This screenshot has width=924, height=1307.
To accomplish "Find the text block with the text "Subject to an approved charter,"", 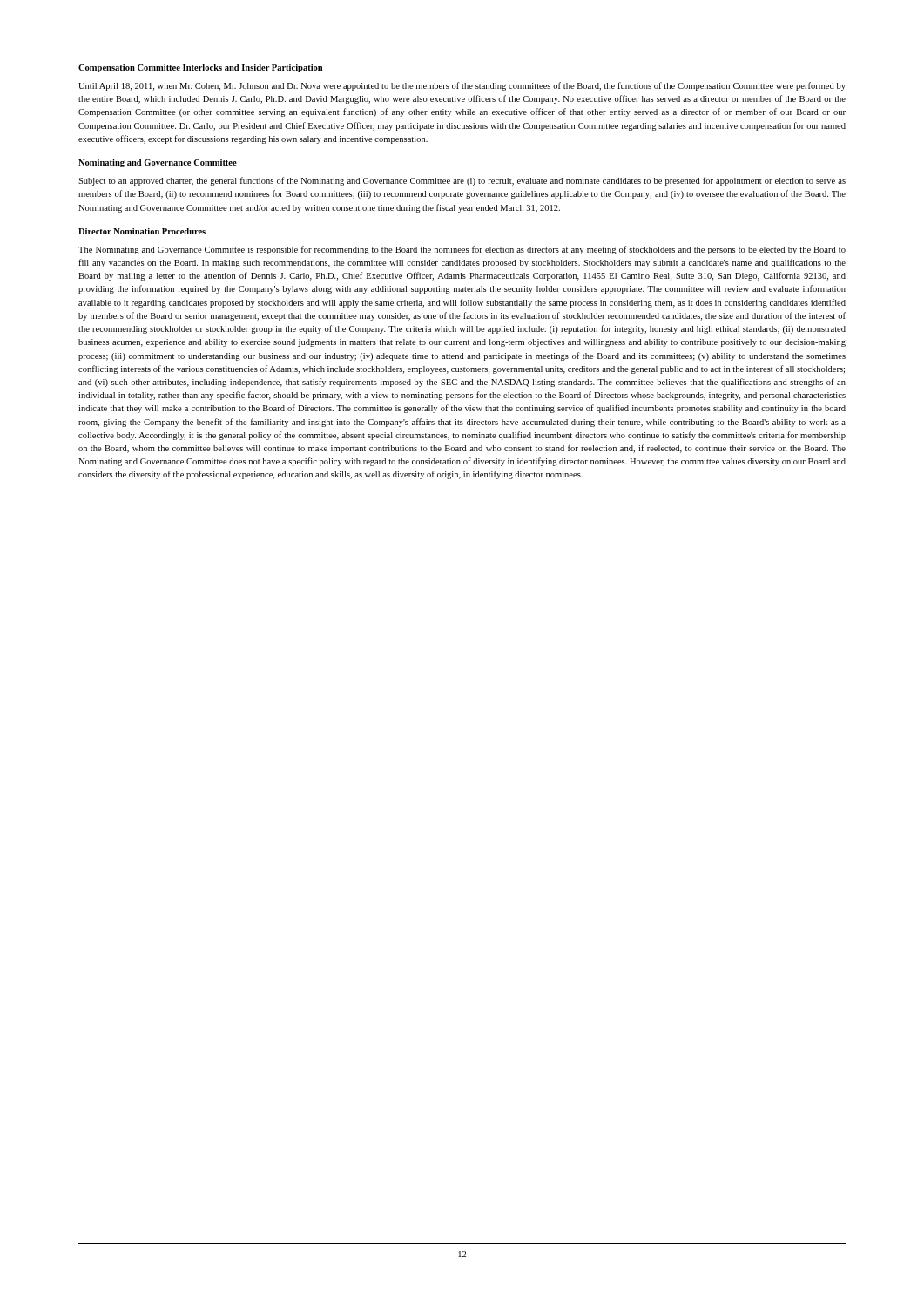I will (x=462, y=194).
